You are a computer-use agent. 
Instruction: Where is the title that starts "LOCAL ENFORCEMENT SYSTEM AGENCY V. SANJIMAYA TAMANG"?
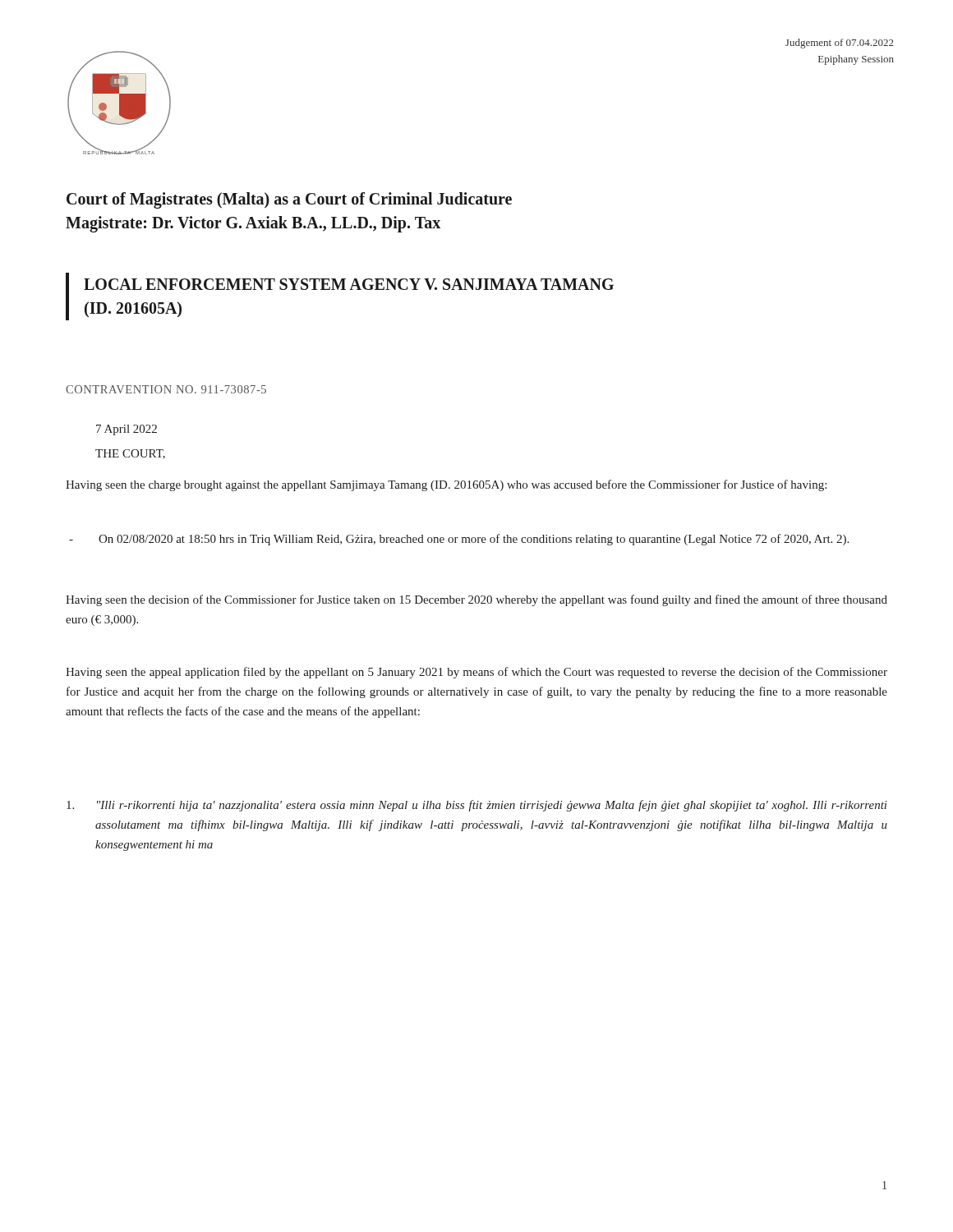point(486,296)
